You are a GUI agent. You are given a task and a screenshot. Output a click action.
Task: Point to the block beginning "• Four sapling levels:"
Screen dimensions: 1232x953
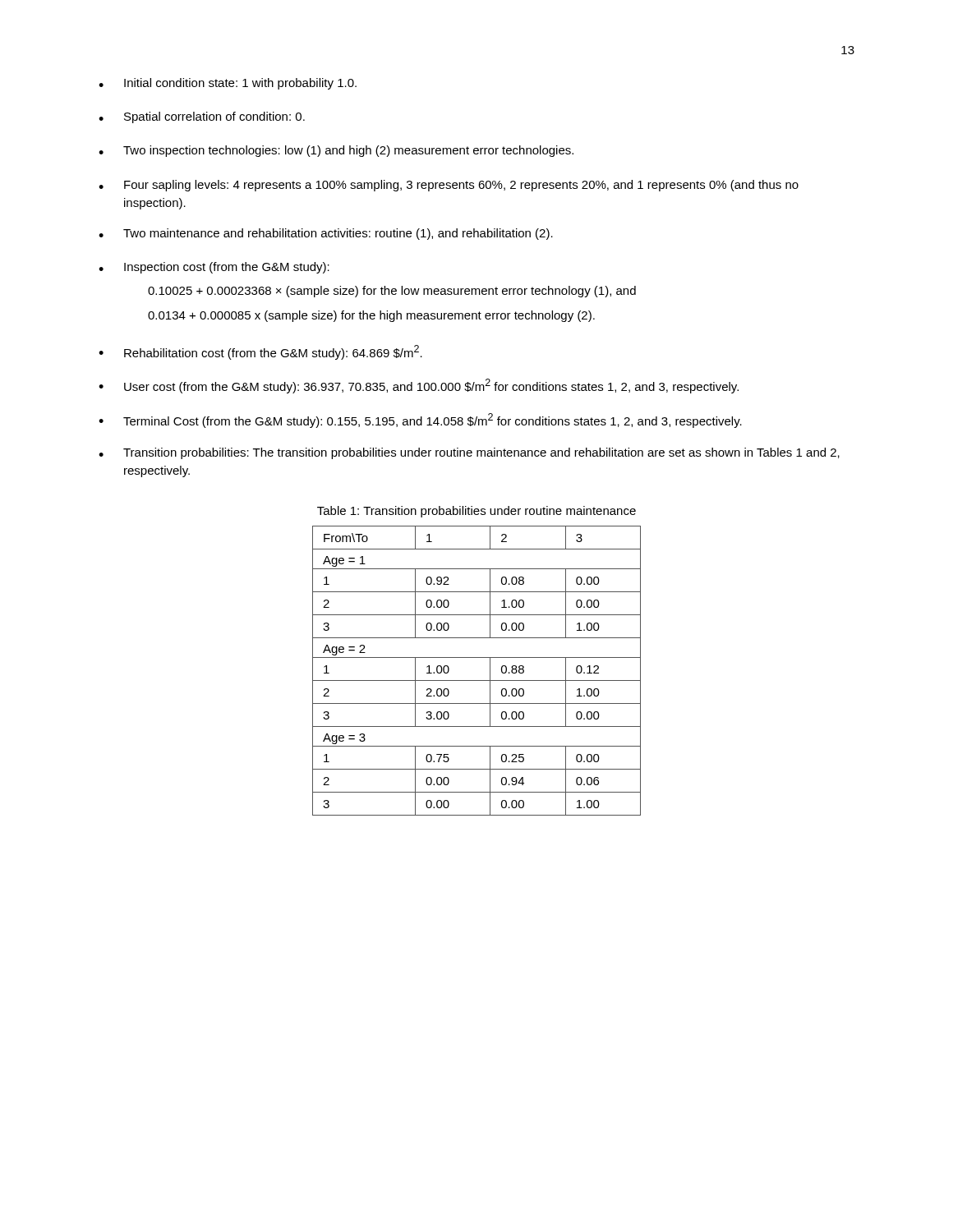(x=476, y=194)
